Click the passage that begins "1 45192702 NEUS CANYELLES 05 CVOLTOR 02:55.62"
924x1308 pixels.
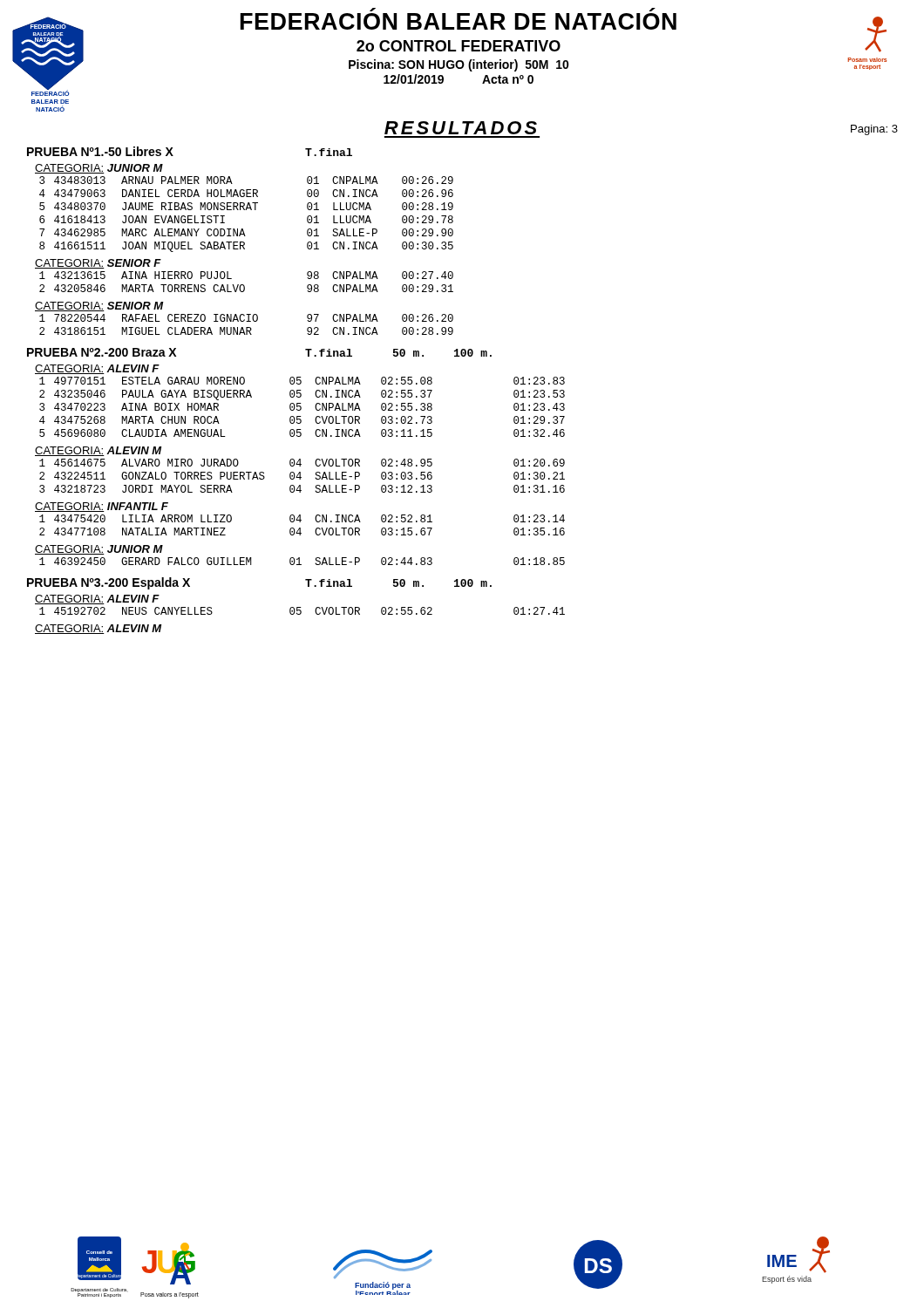pos(305,612)
